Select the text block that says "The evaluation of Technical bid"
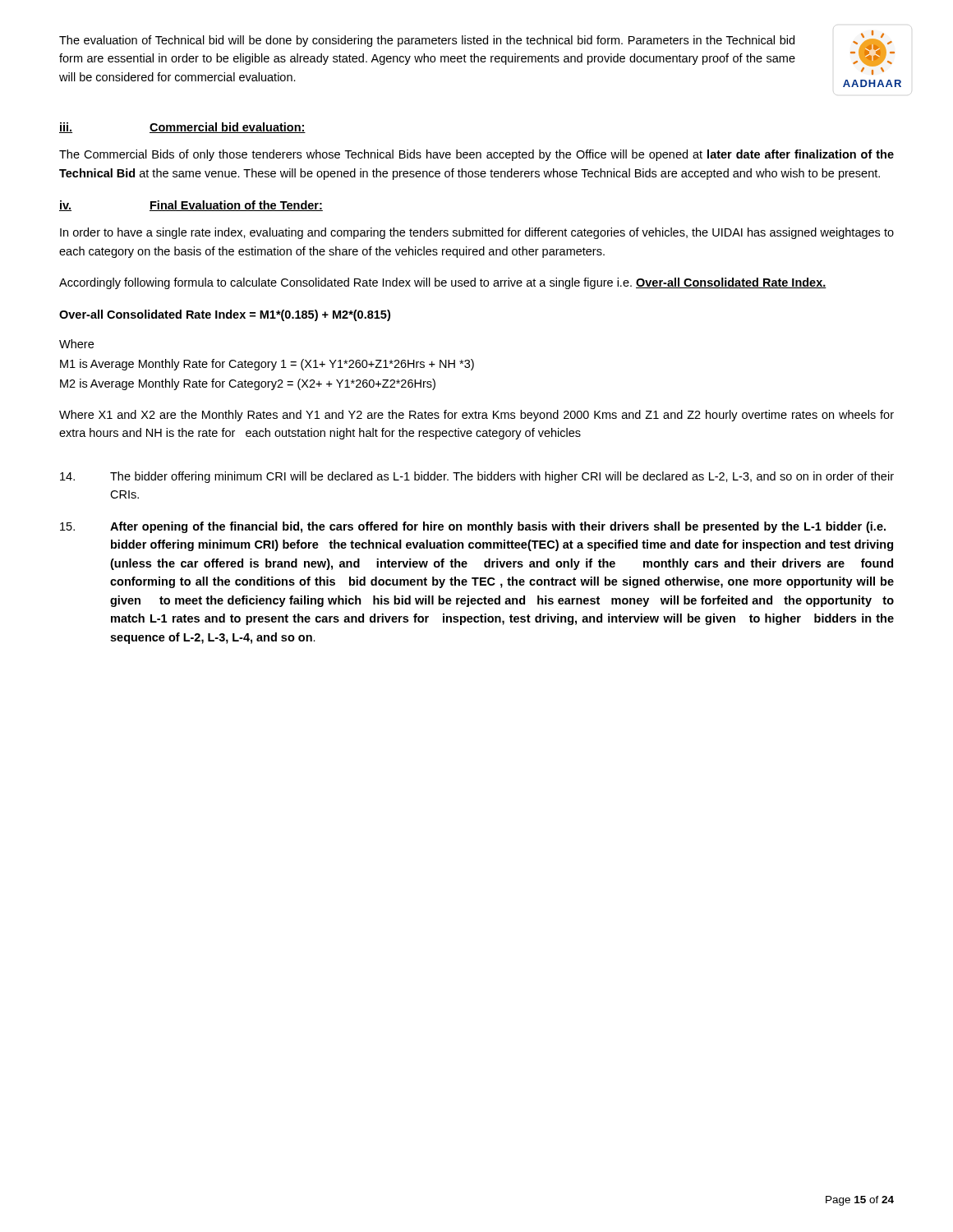 pyautogui.click(x=427, y=59)
